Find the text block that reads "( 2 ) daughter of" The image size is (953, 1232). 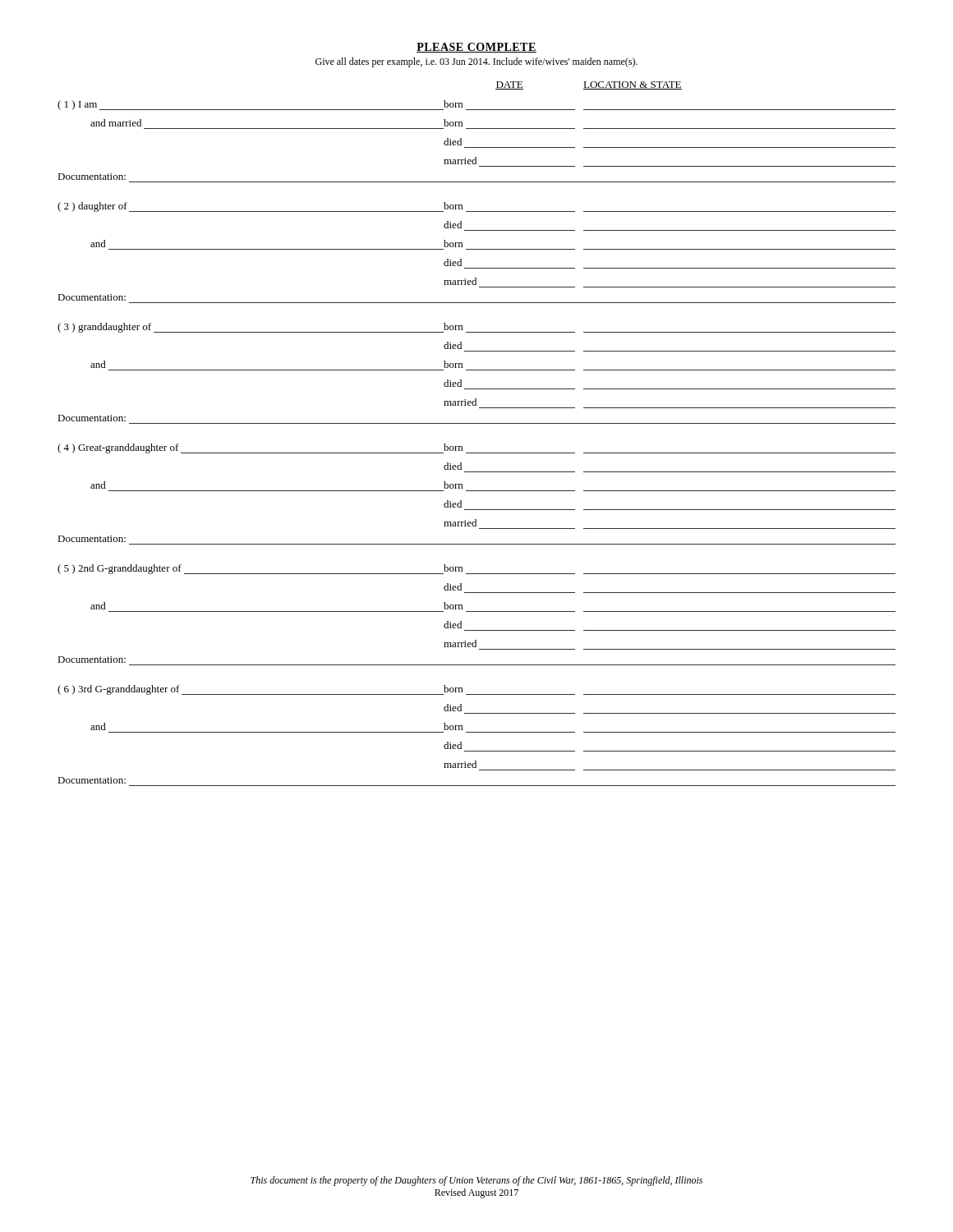[x=476, y=250]
